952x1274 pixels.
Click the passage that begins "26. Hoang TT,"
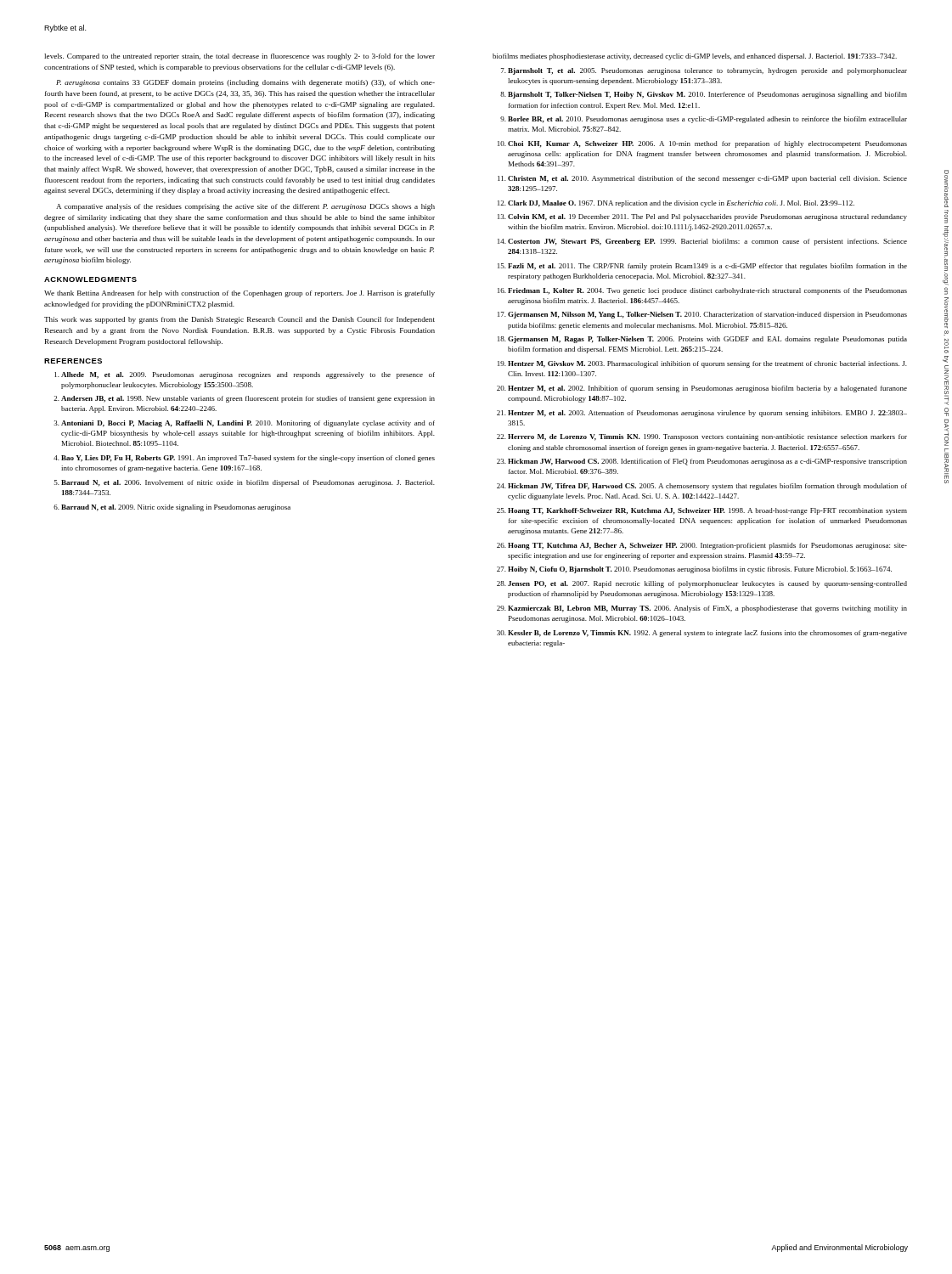coord(699,550)
